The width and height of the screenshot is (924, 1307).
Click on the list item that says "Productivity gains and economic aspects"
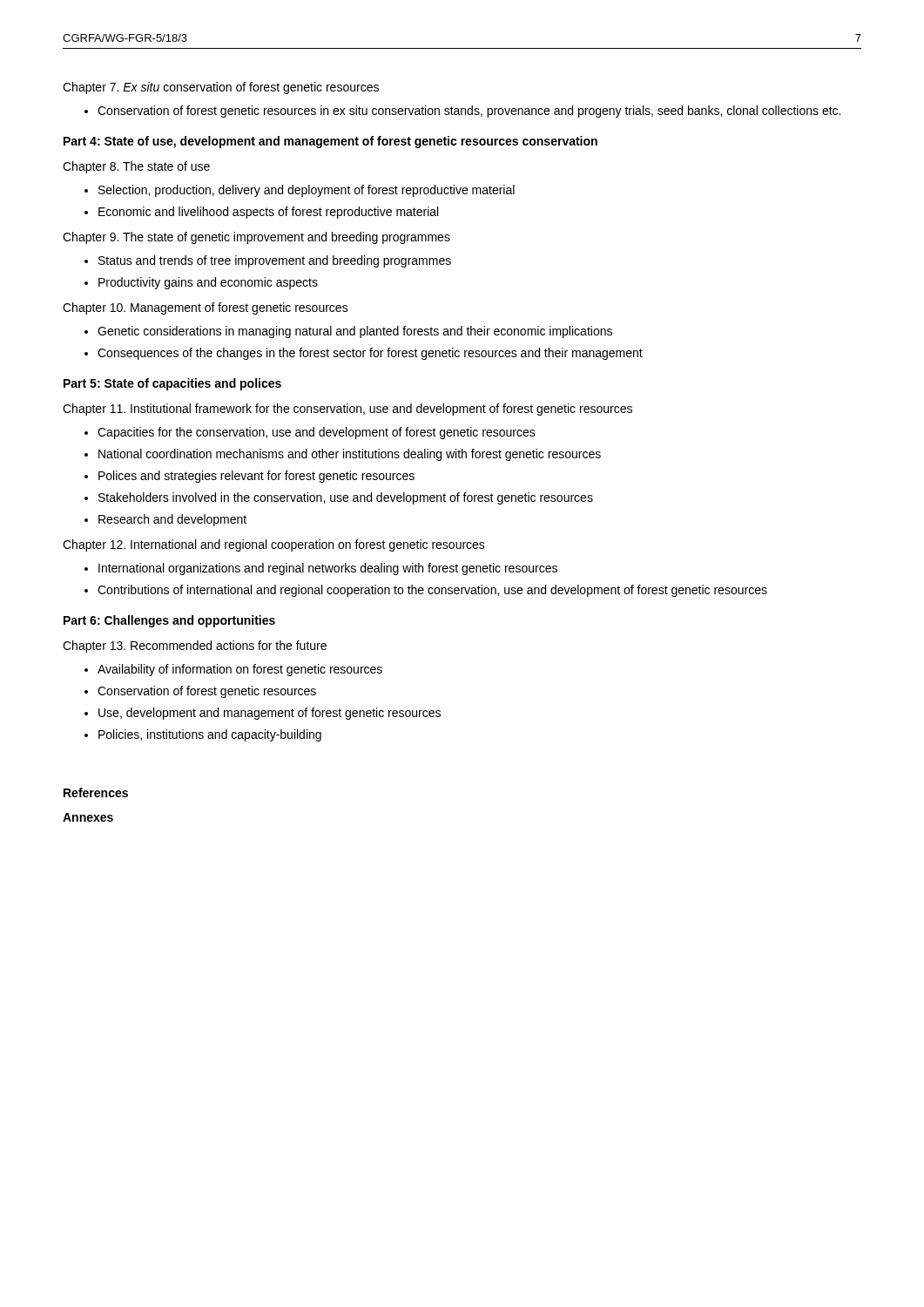[x=208, y=282]
